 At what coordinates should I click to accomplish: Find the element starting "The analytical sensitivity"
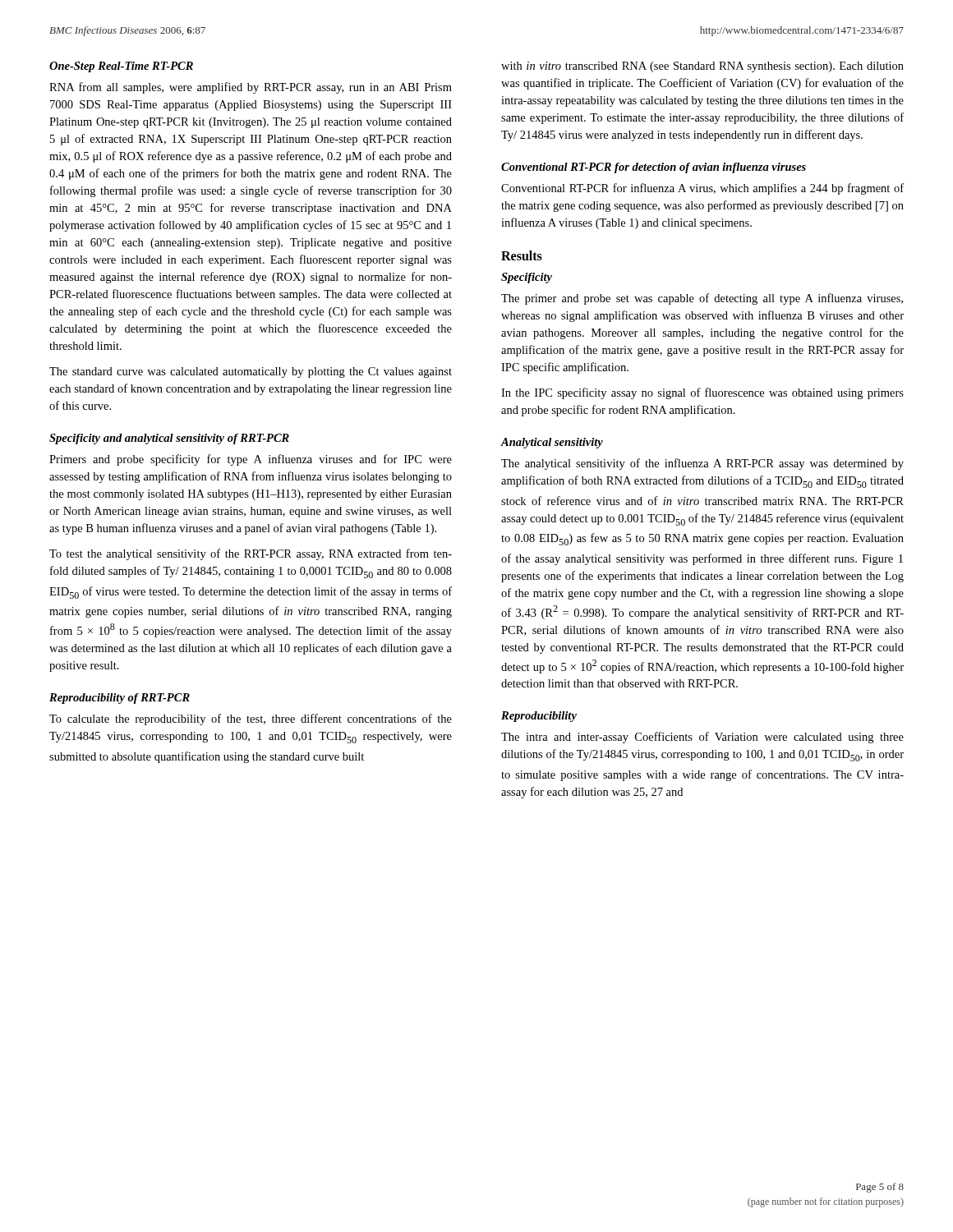pos(702,574)
